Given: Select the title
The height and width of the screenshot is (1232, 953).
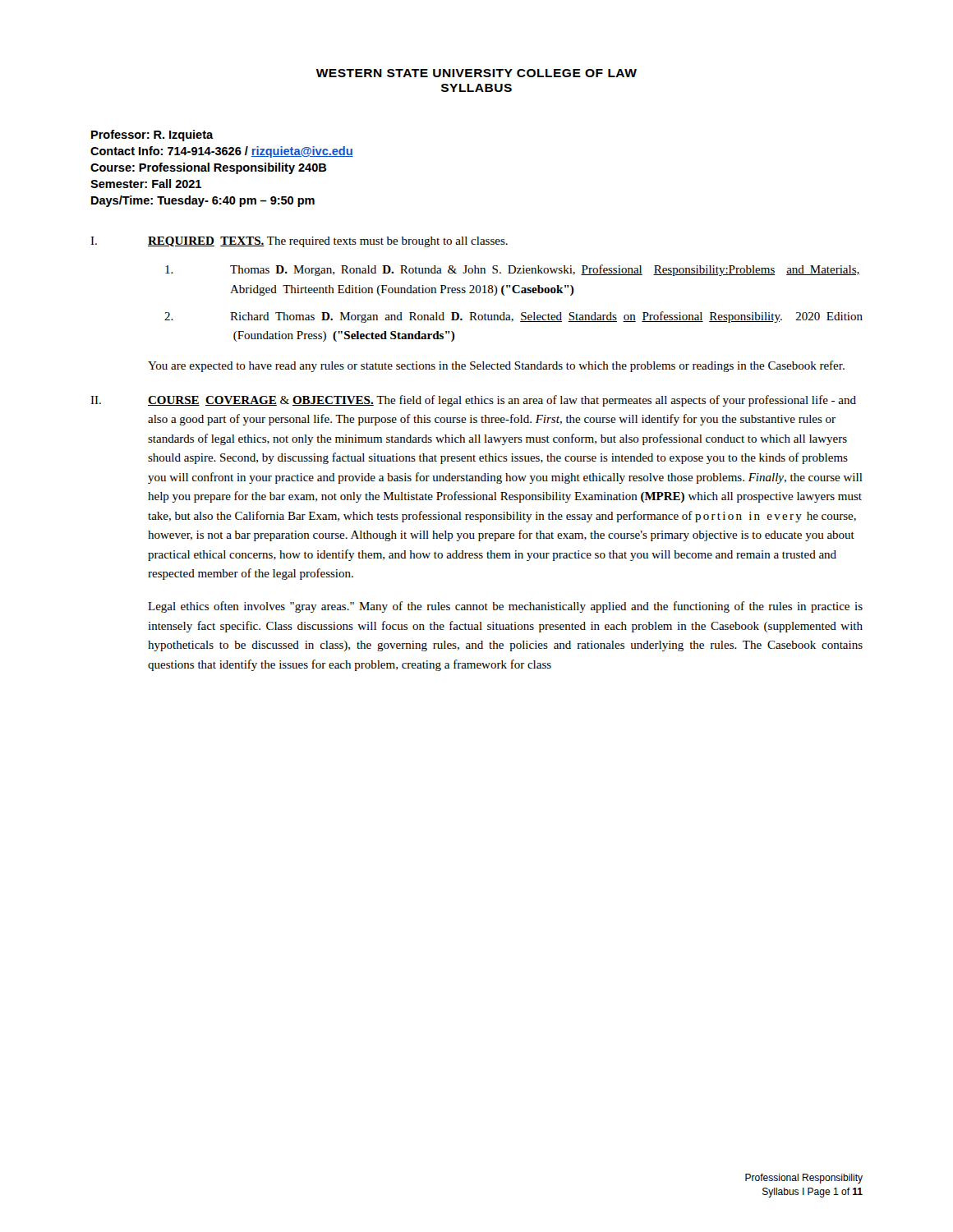Looking at the screenshot, I should (476, 80).
